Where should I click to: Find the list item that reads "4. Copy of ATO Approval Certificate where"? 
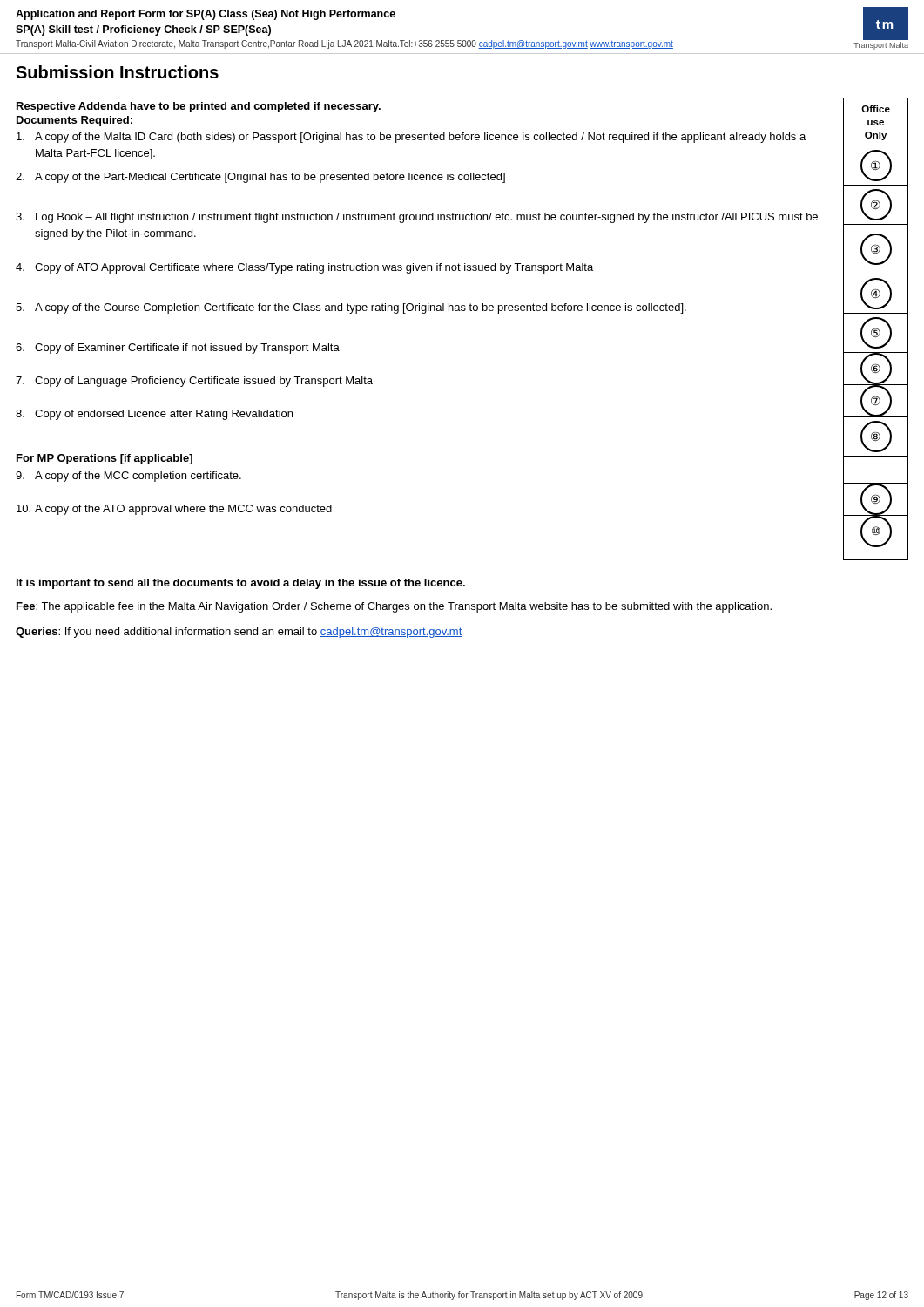tap(424, 268)
